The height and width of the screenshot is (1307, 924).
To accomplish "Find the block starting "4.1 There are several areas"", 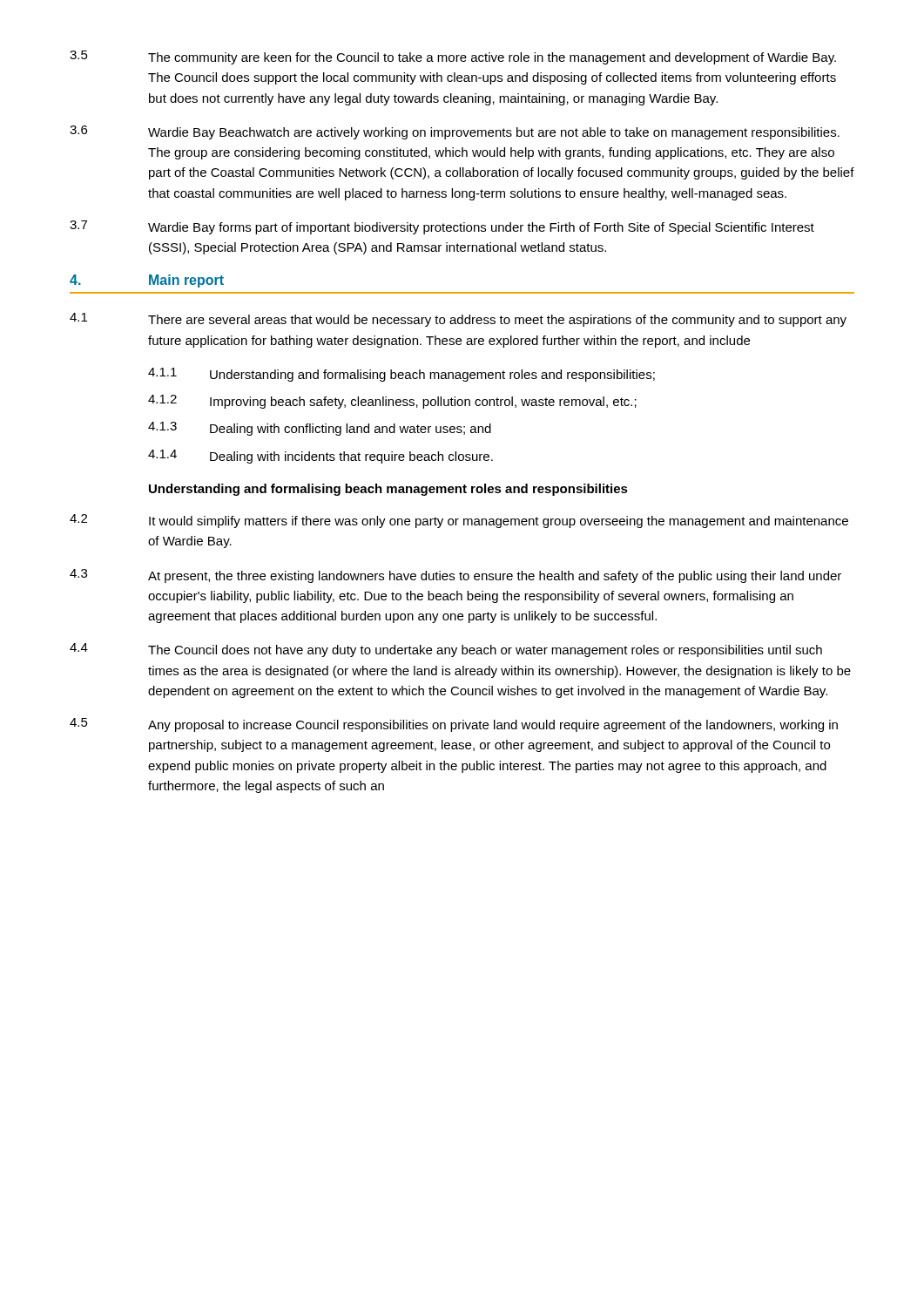I will (462, 330).
